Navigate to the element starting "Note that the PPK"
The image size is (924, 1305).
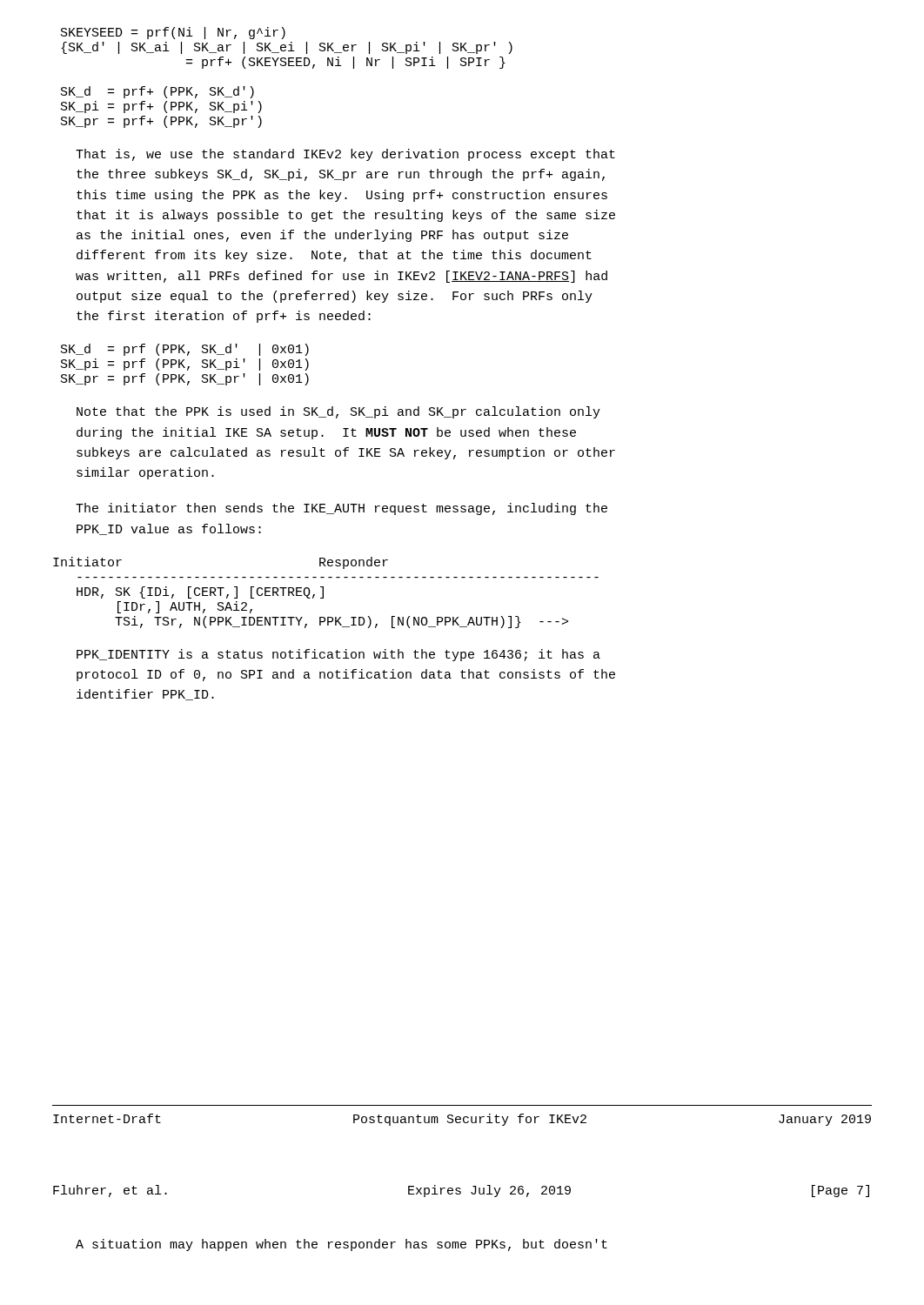(x=462, y=443)
